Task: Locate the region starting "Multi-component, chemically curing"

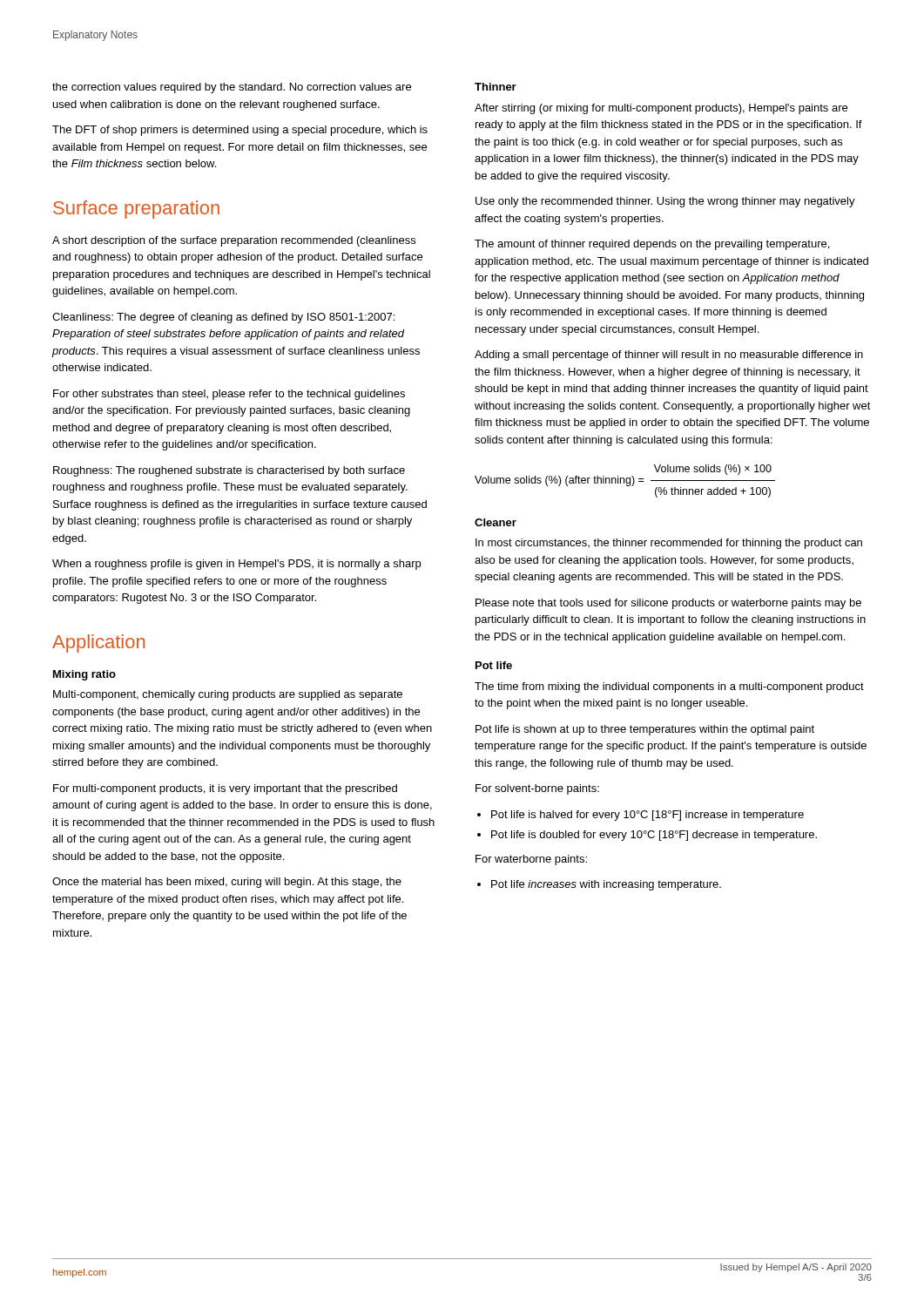Action: [x=244, y=813]
